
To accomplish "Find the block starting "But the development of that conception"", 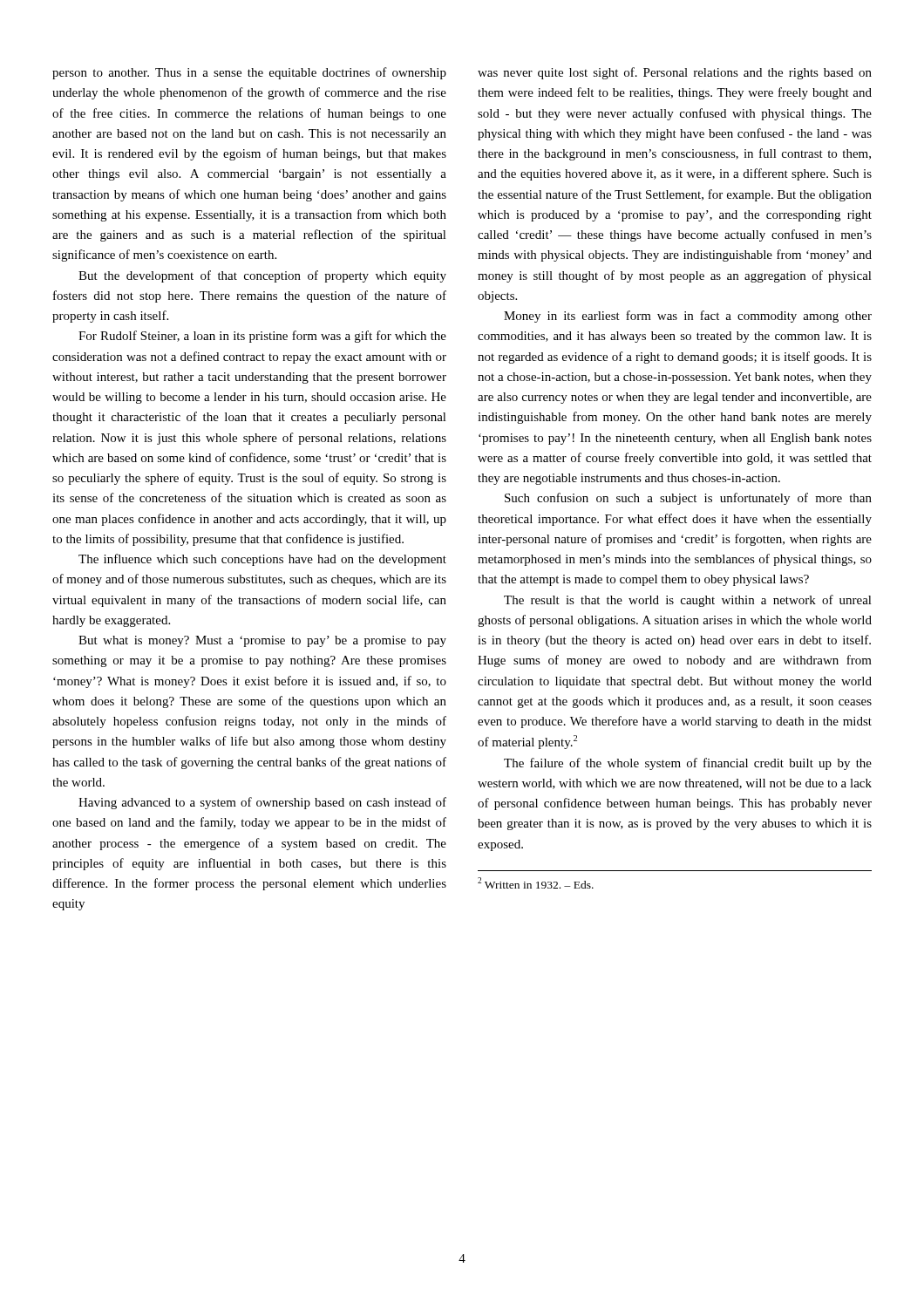I will [x=249, y=296].
